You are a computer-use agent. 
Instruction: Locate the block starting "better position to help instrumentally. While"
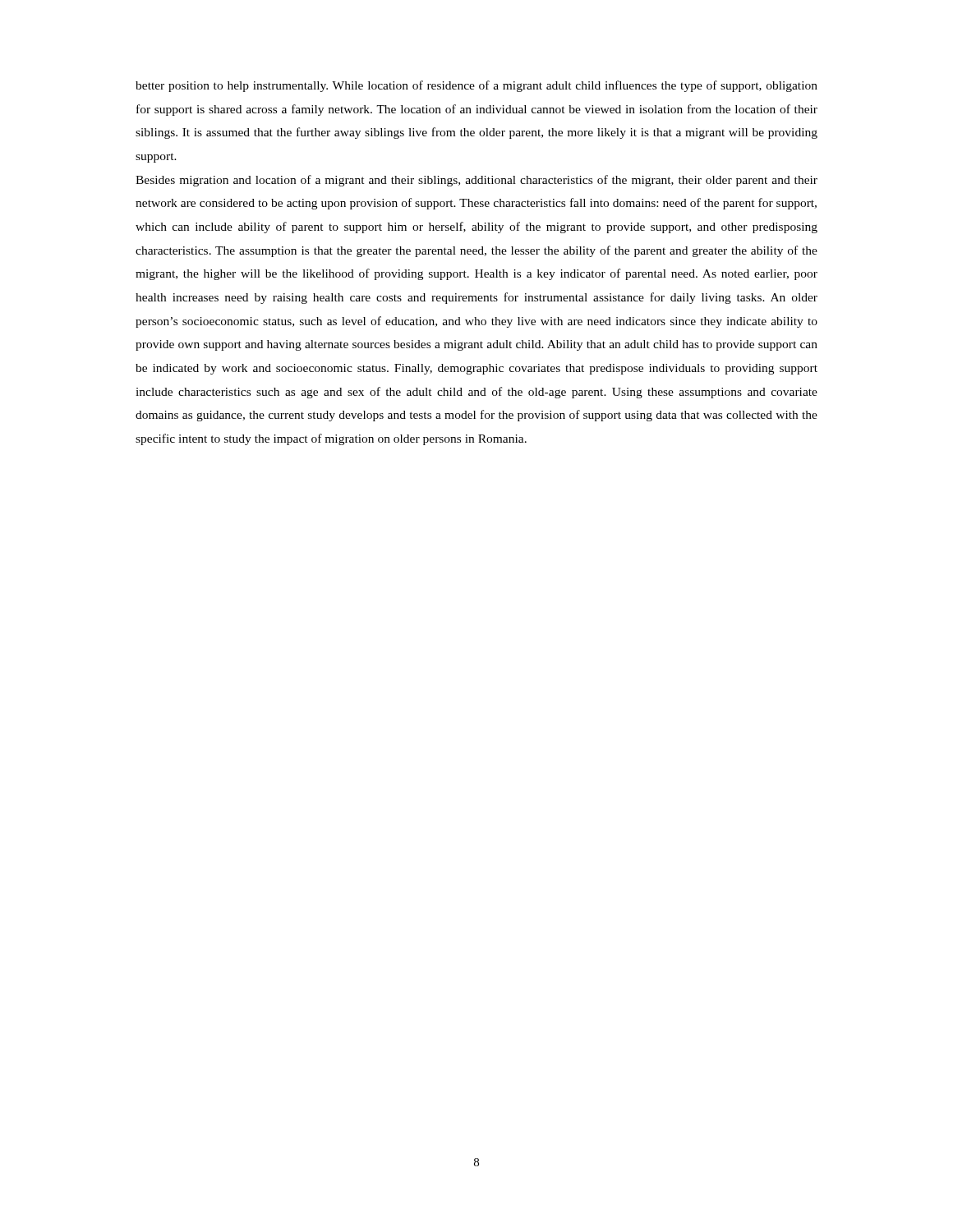tap(476, 121)
